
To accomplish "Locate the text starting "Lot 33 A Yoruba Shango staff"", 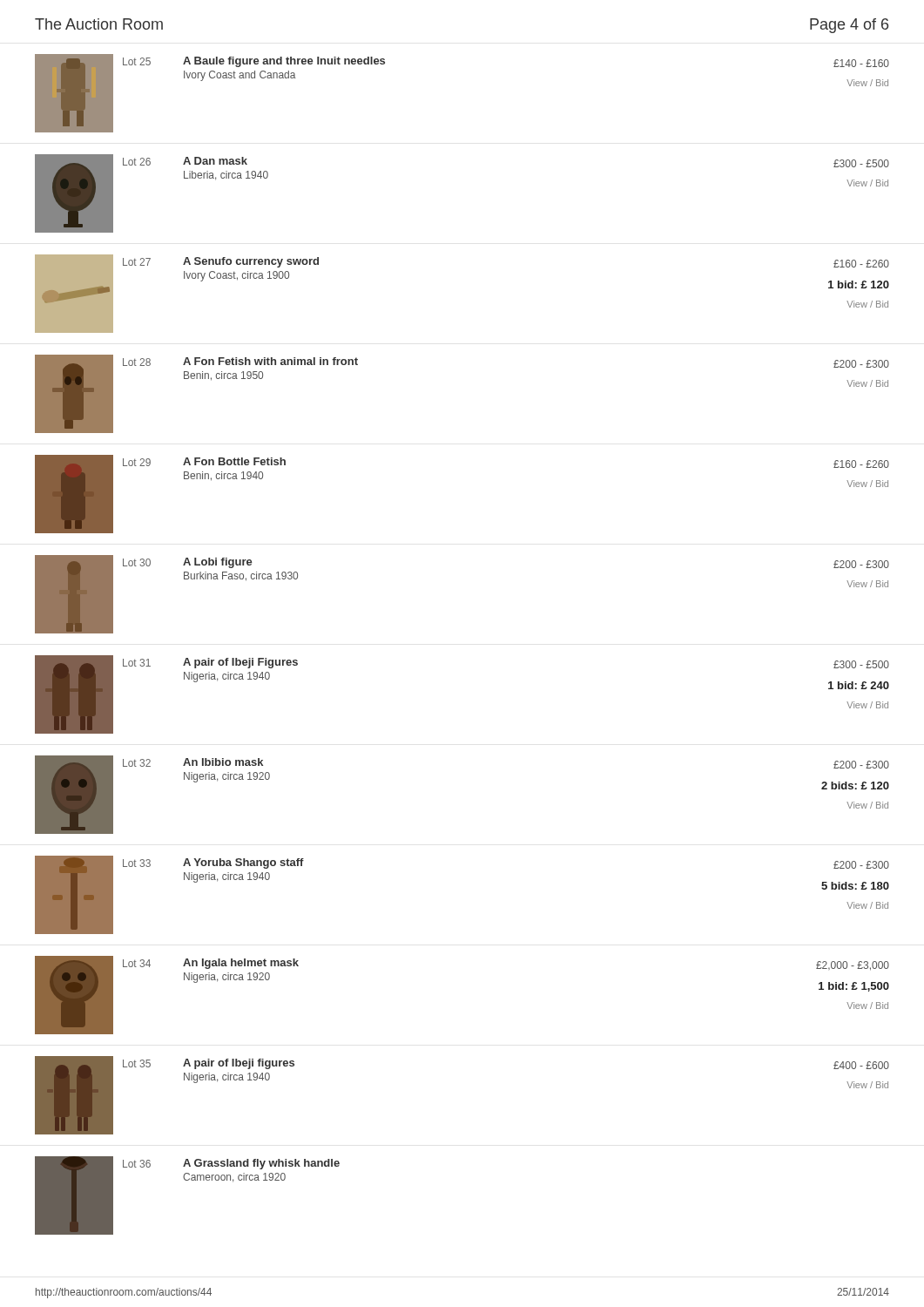I will point(74,894).
